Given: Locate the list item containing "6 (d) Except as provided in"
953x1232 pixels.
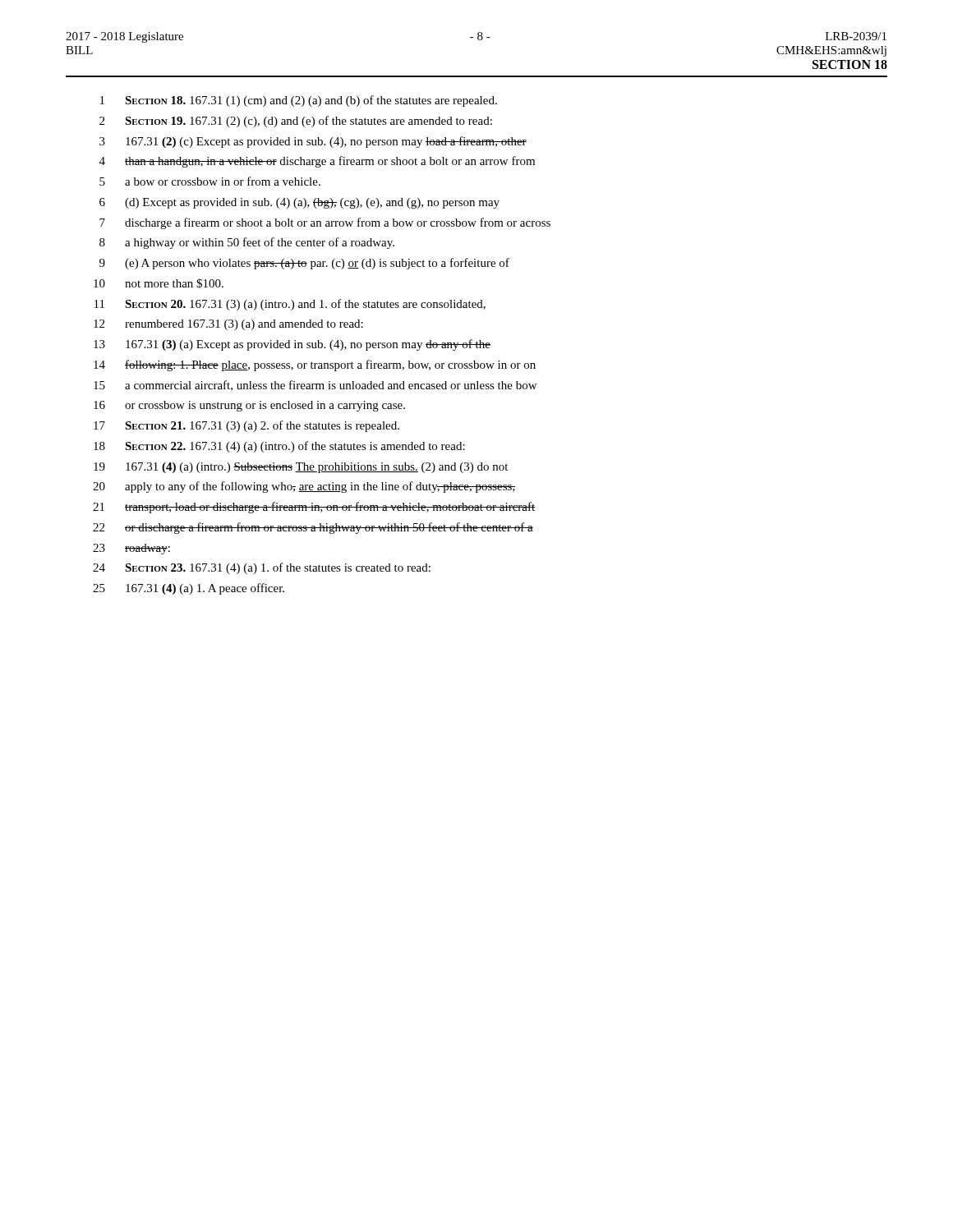Looking at the screenshot, I should (476, 202).
